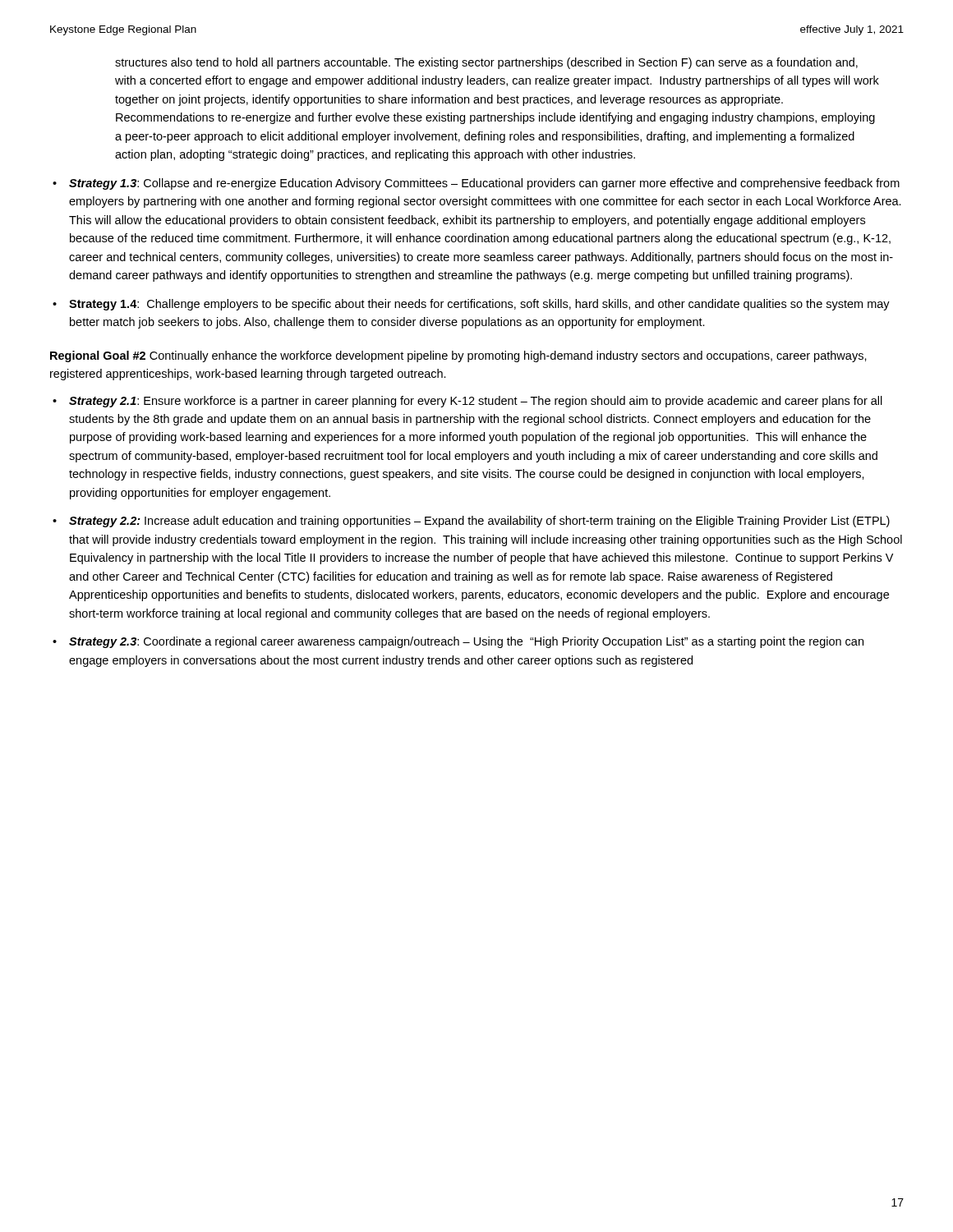
Task: Select the list item that reads "Strategy 1.3: Collapse and re-energize"
Action: point(485,229)
